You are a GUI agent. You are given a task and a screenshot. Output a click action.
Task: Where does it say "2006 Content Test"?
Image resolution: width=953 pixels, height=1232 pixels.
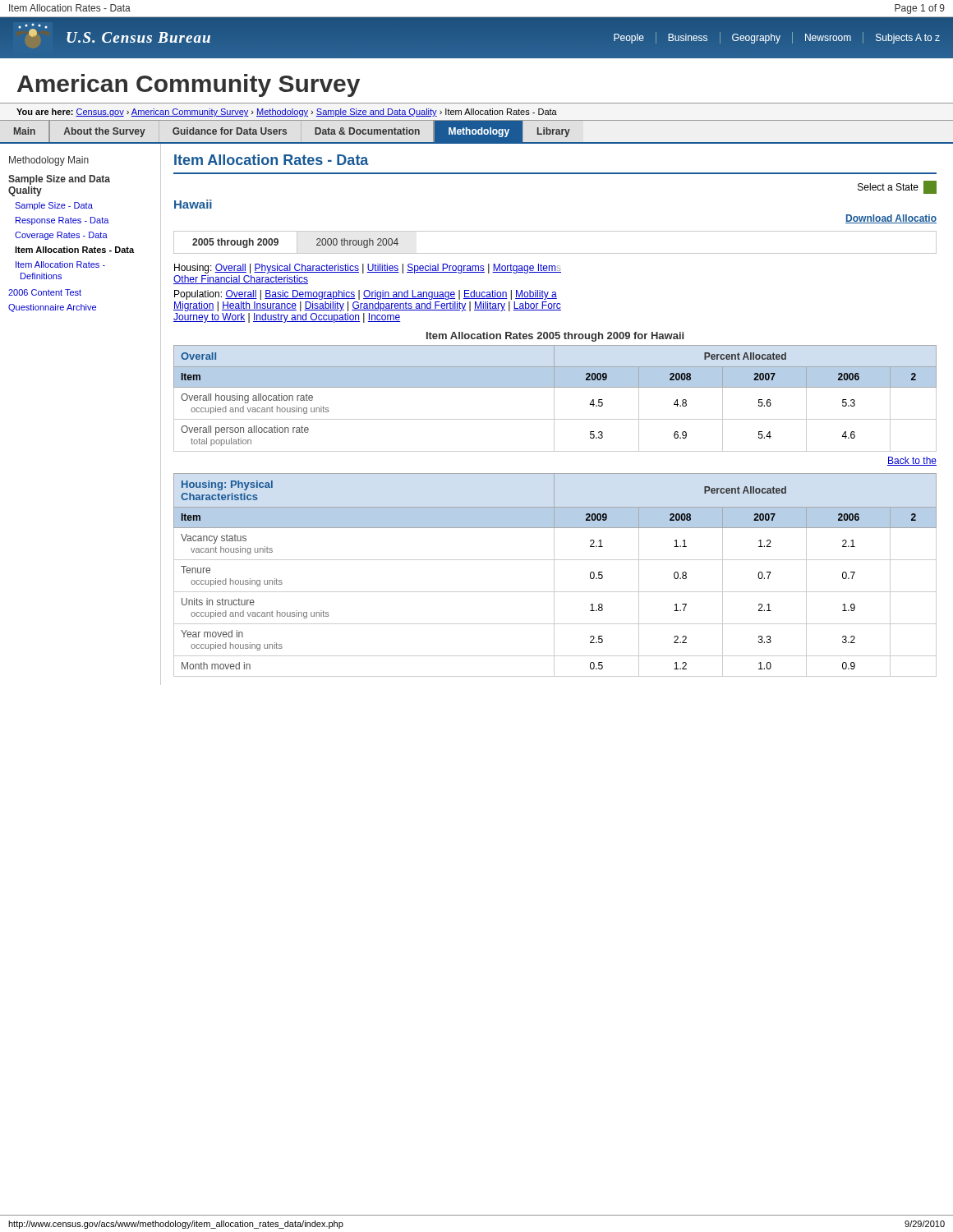coord(45,292)
